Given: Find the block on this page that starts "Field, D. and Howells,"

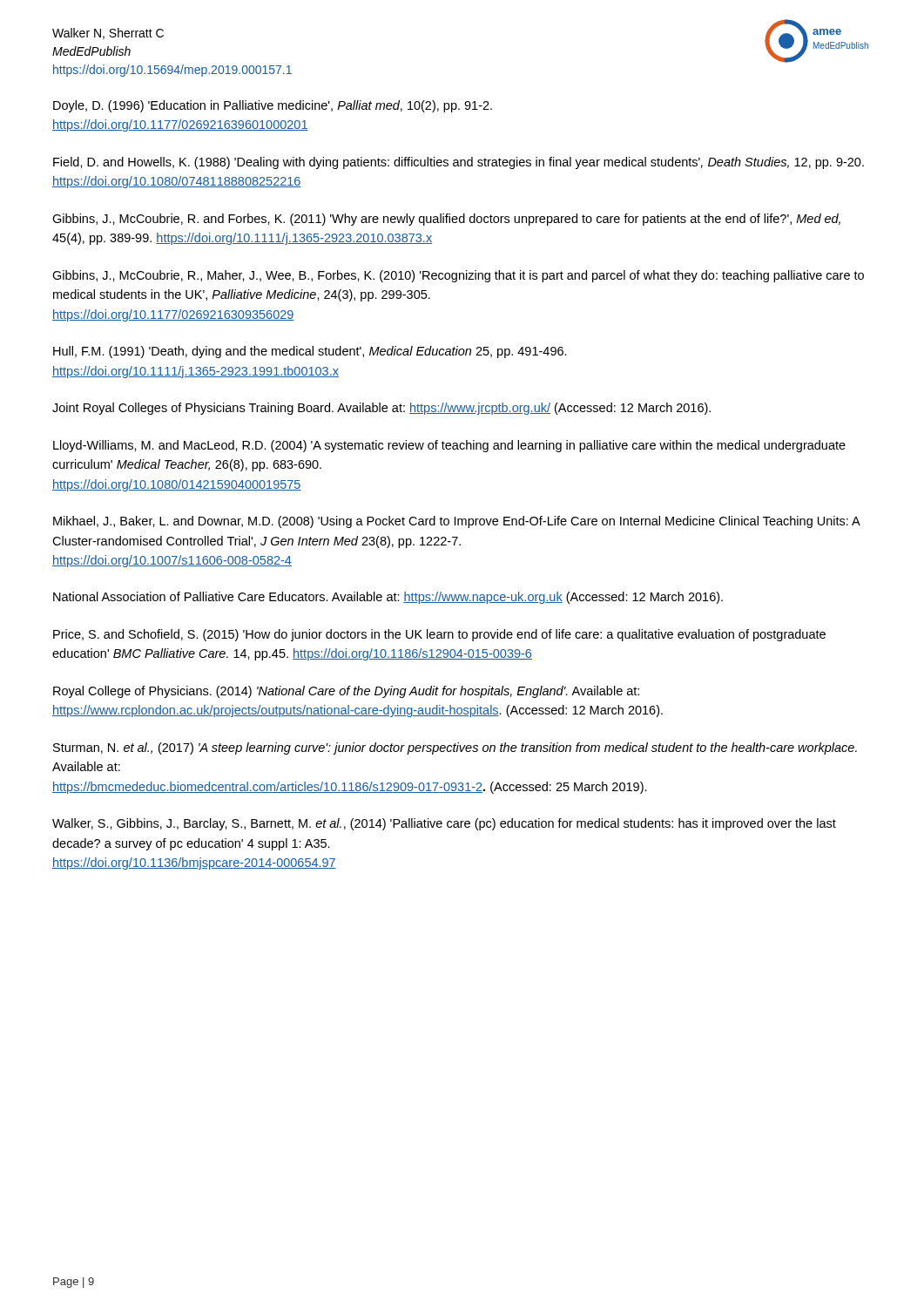Looking at the screenshot, I should [459, 172].
